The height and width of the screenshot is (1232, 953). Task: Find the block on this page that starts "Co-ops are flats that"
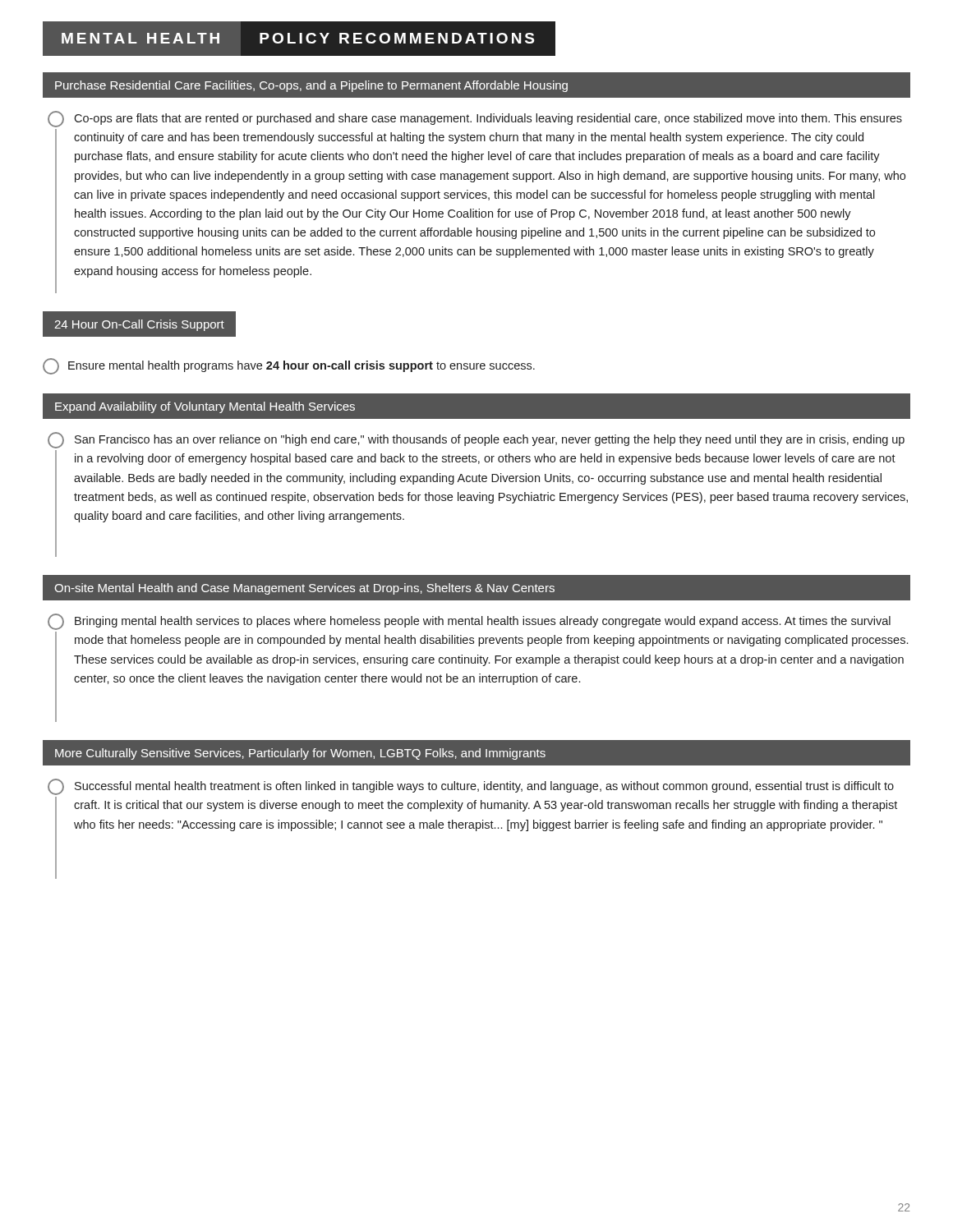point(476,201)
